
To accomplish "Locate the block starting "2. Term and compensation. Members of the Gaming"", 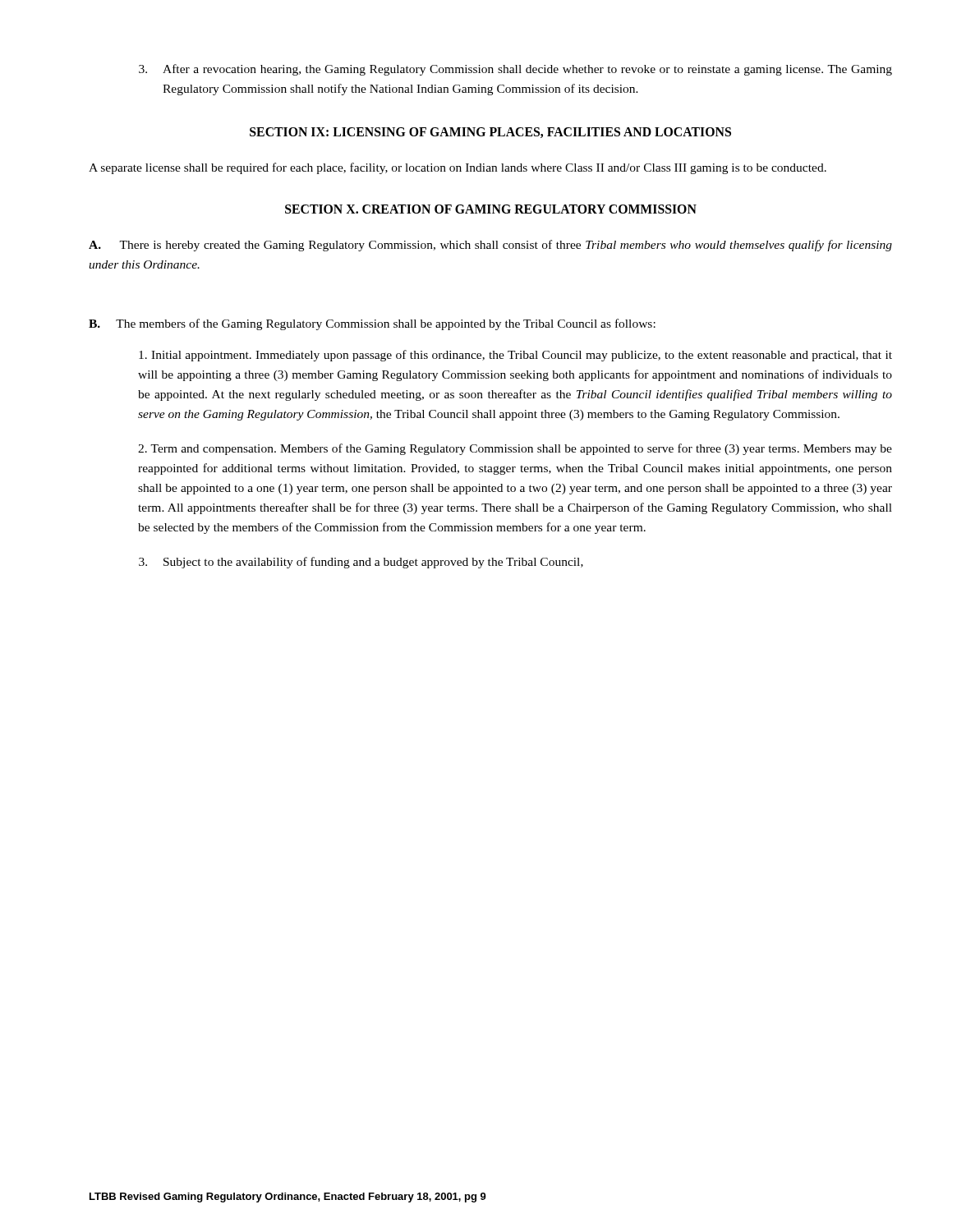I will click(515, 488).
